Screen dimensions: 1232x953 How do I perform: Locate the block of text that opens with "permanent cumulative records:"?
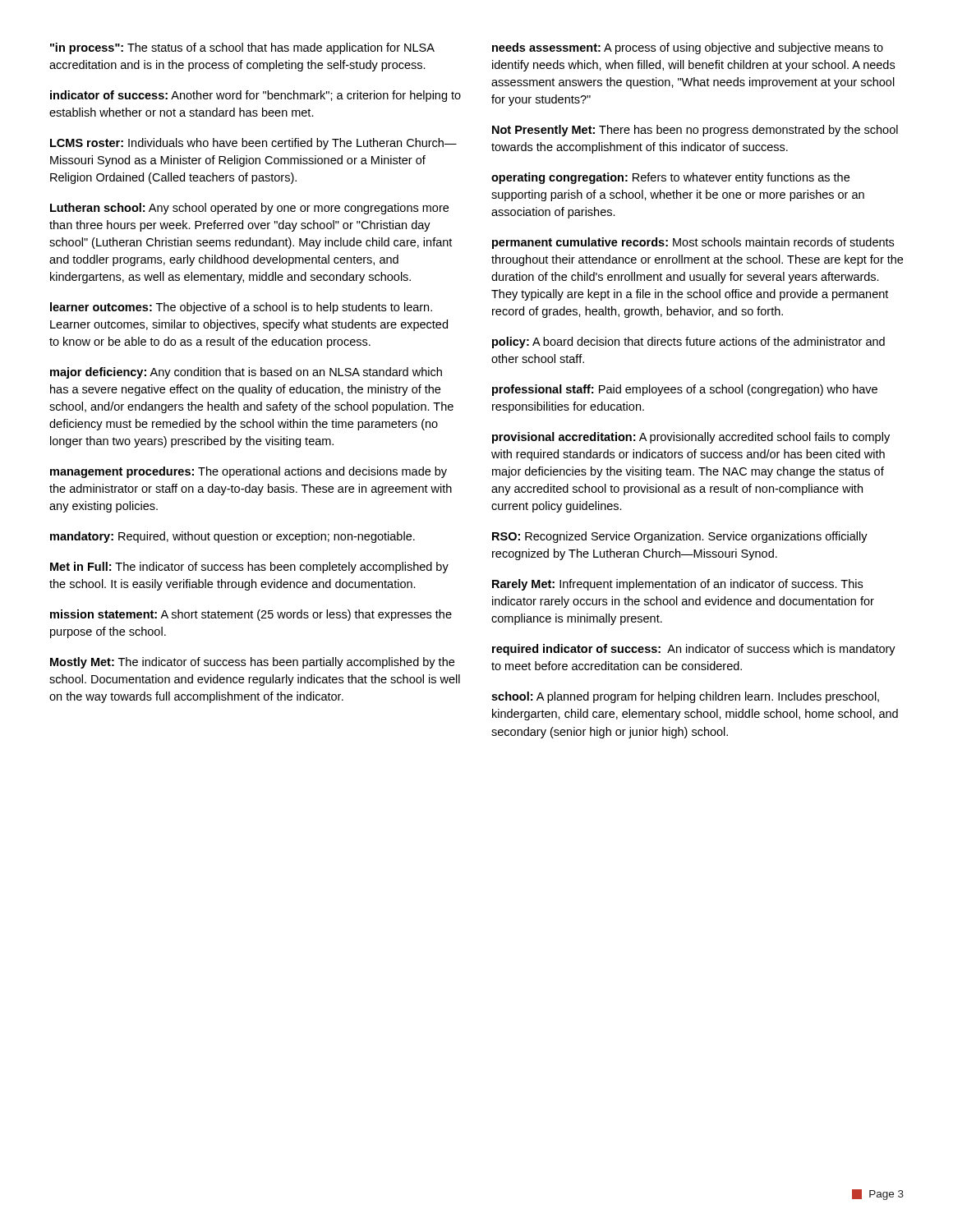point(697,277)
